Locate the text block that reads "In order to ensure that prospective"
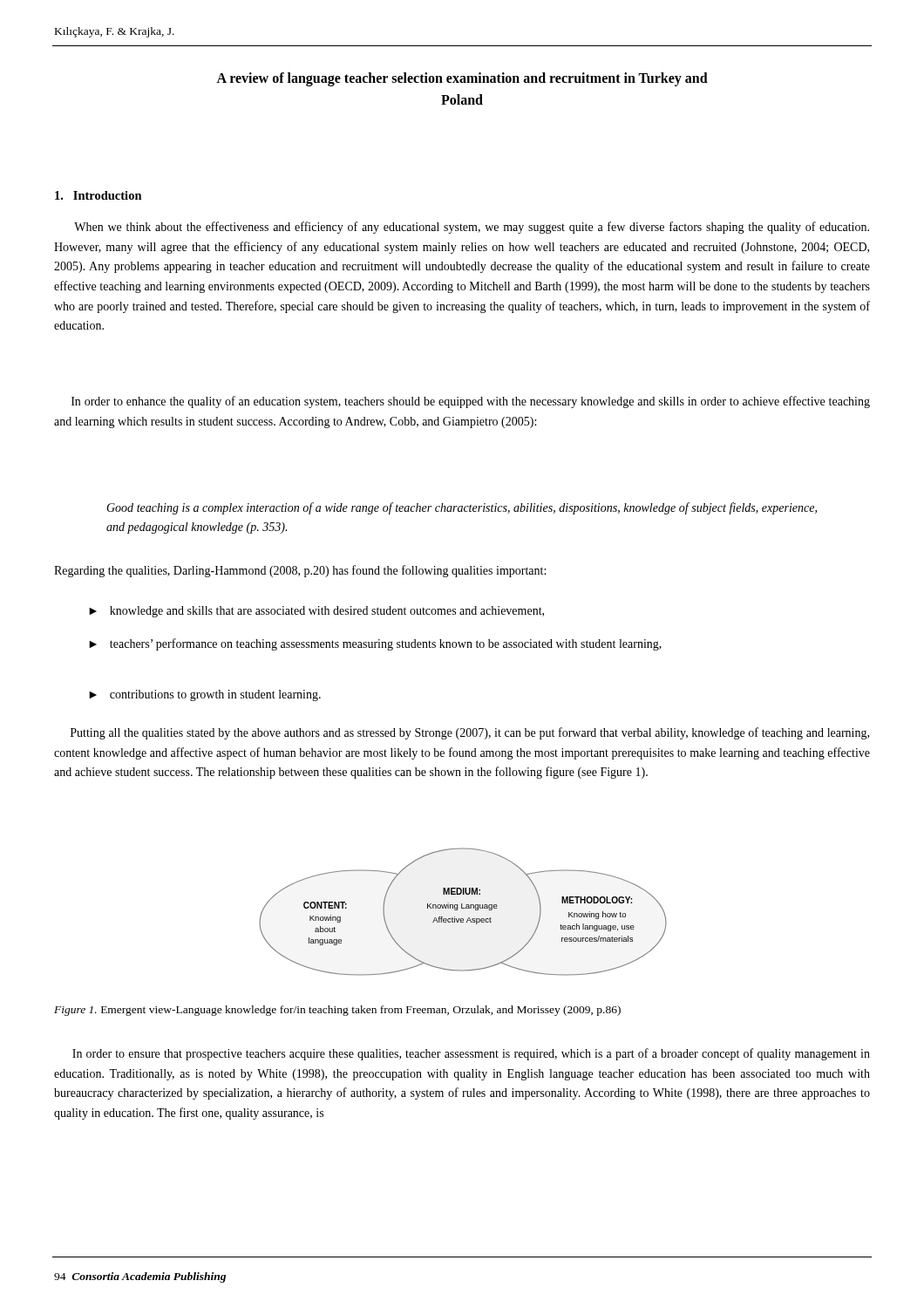Image resolution: width=924 pixels, height=1308 pixels. coord(462,1083)
